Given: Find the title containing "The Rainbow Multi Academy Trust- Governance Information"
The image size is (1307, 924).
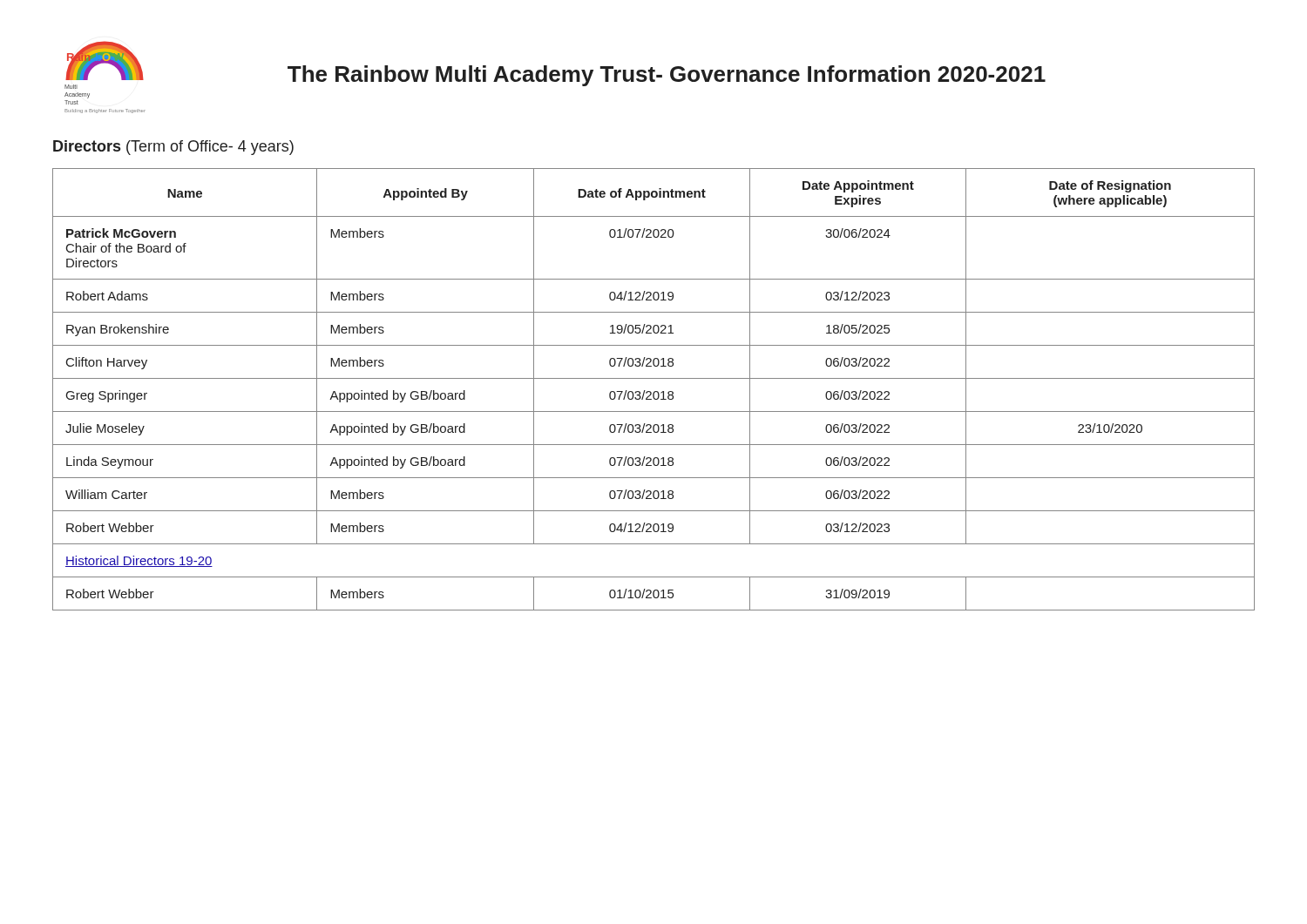Looking at the screenshot, I should point(667,74).
